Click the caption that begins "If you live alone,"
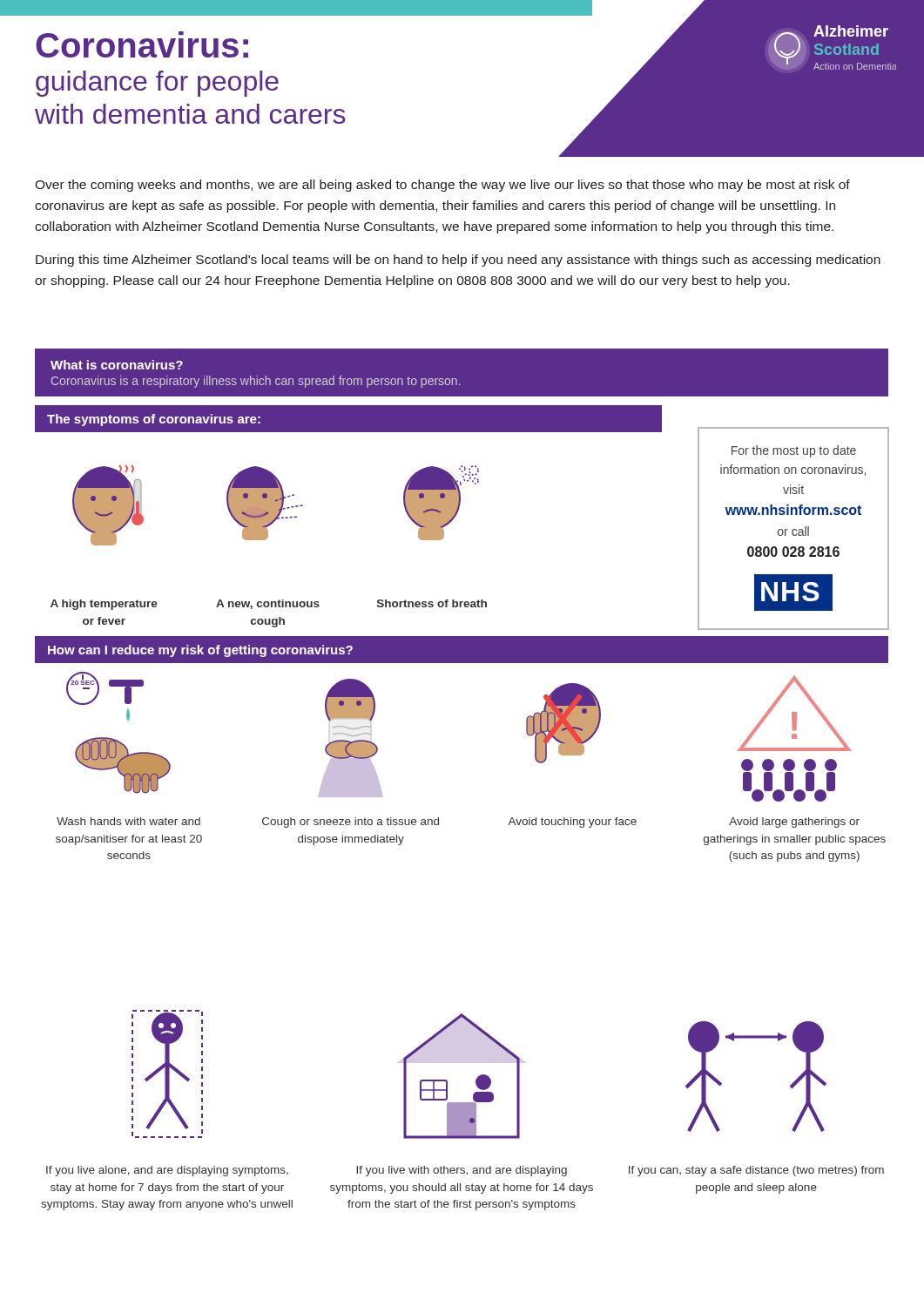 (167, 1187)
